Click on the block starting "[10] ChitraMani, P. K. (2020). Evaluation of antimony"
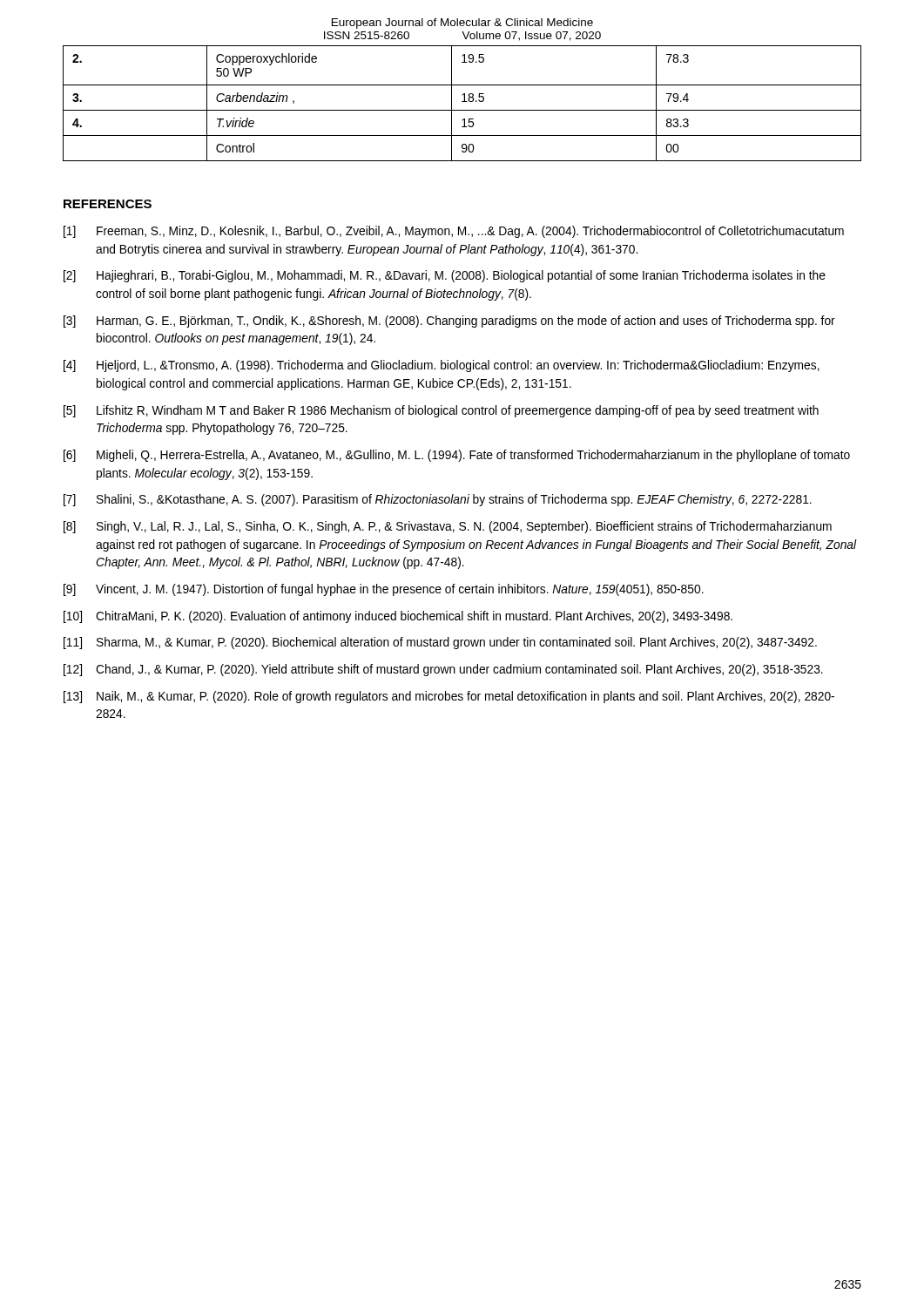924x1307 pixels. point(462,617)
